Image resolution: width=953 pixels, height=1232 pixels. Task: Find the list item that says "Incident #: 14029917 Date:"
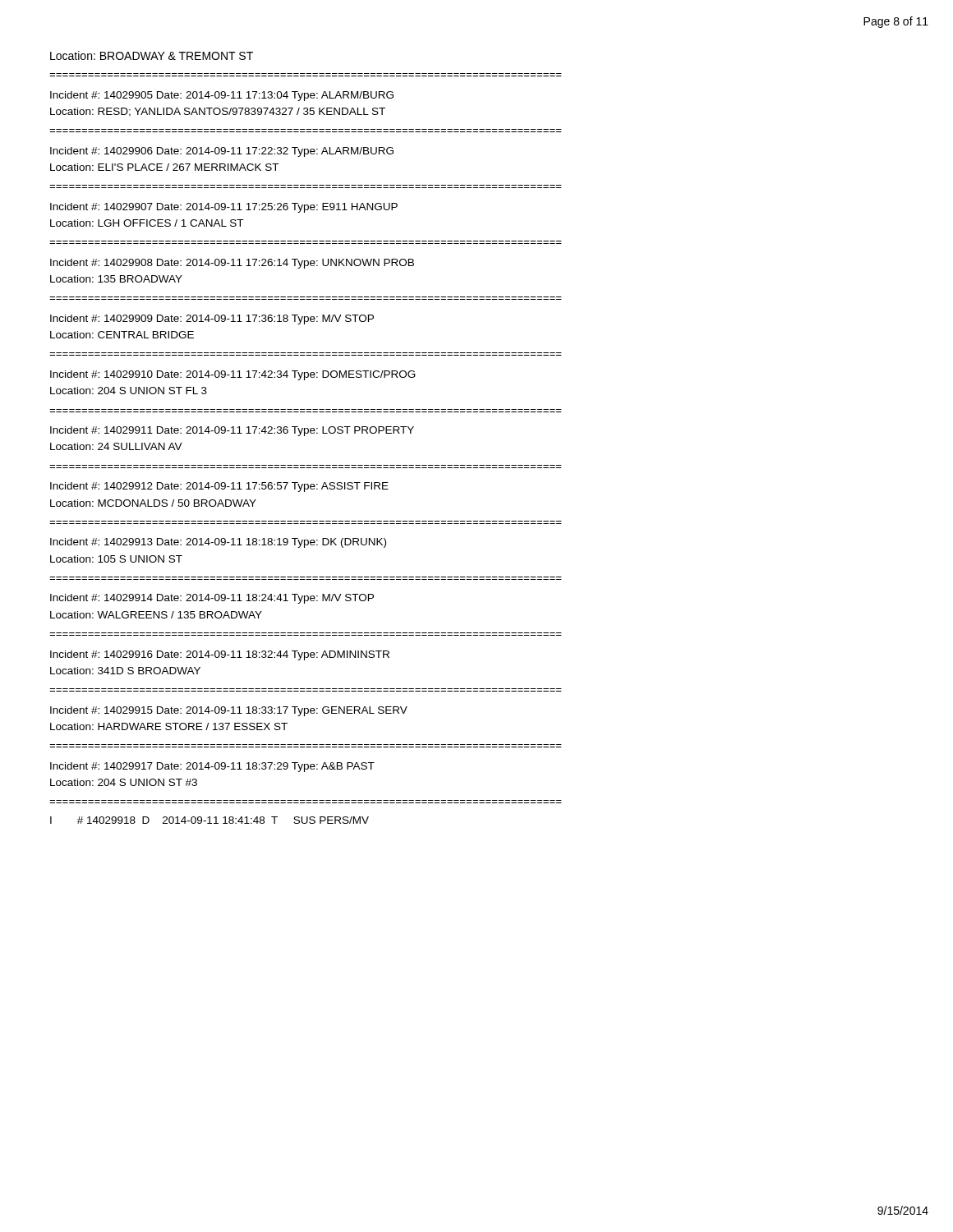(212, 767)
